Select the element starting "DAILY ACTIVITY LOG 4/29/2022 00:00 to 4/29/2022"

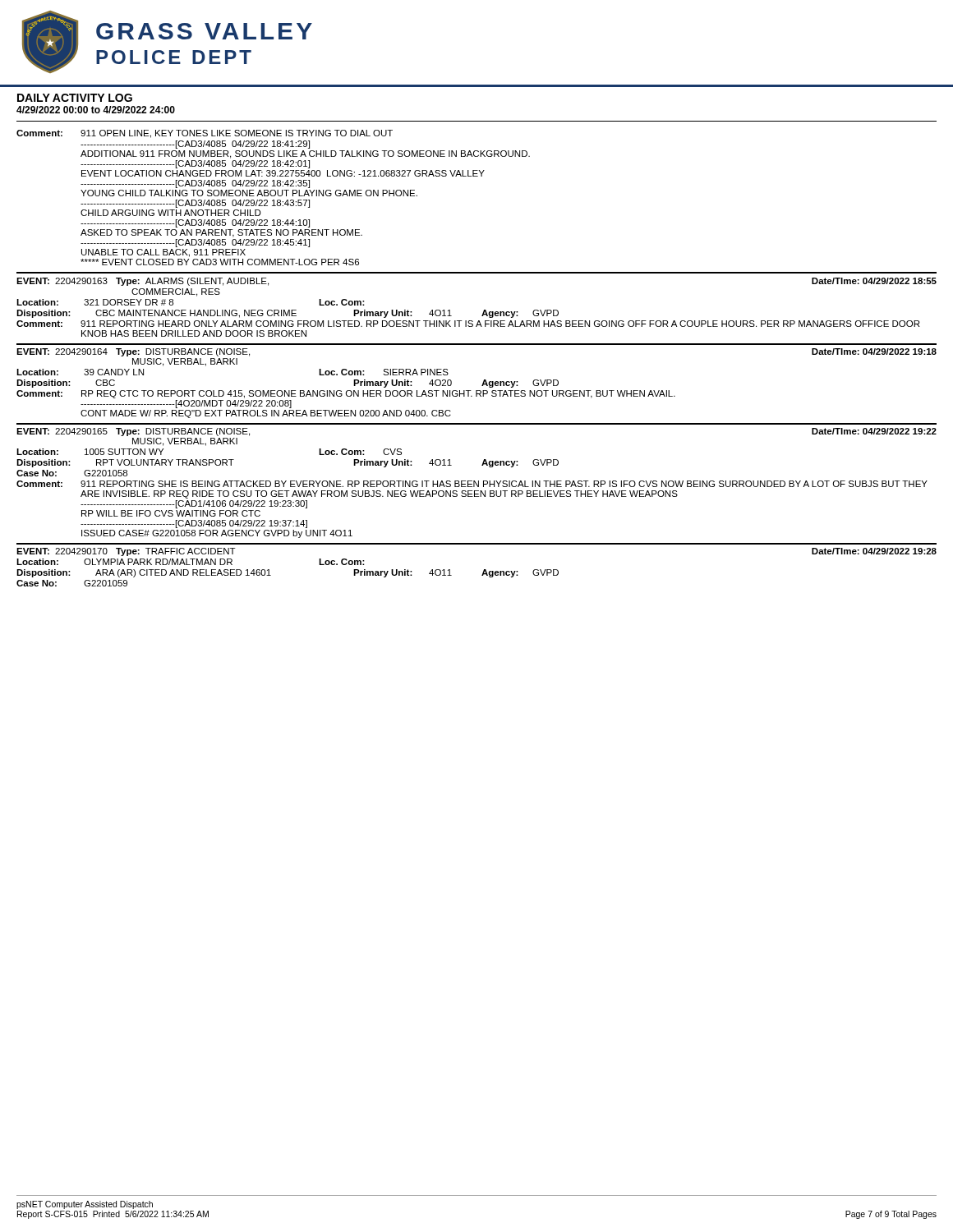[x=75, y=98]
